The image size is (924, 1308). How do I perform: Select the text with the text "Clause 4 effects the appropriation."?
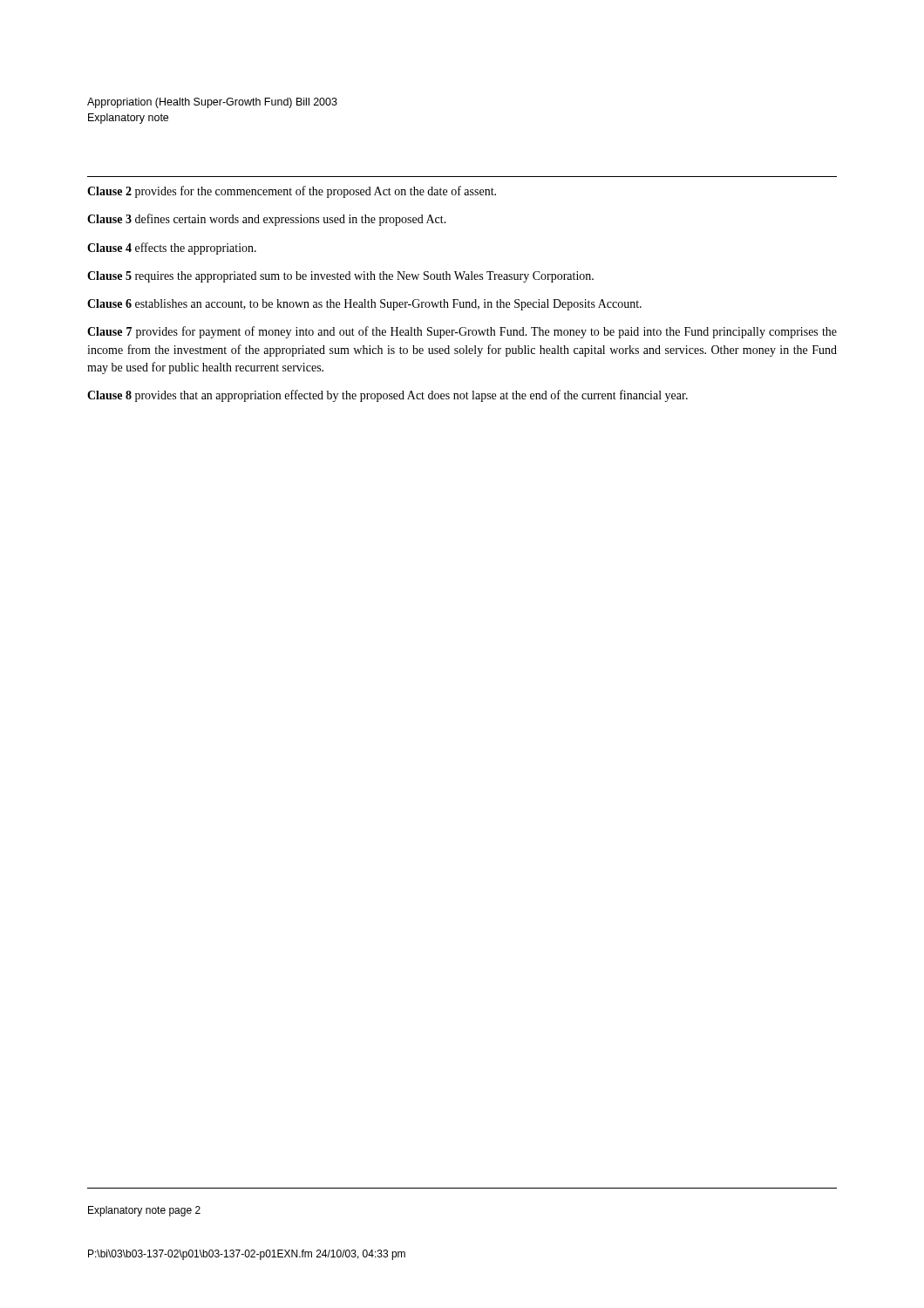[172, 248]
